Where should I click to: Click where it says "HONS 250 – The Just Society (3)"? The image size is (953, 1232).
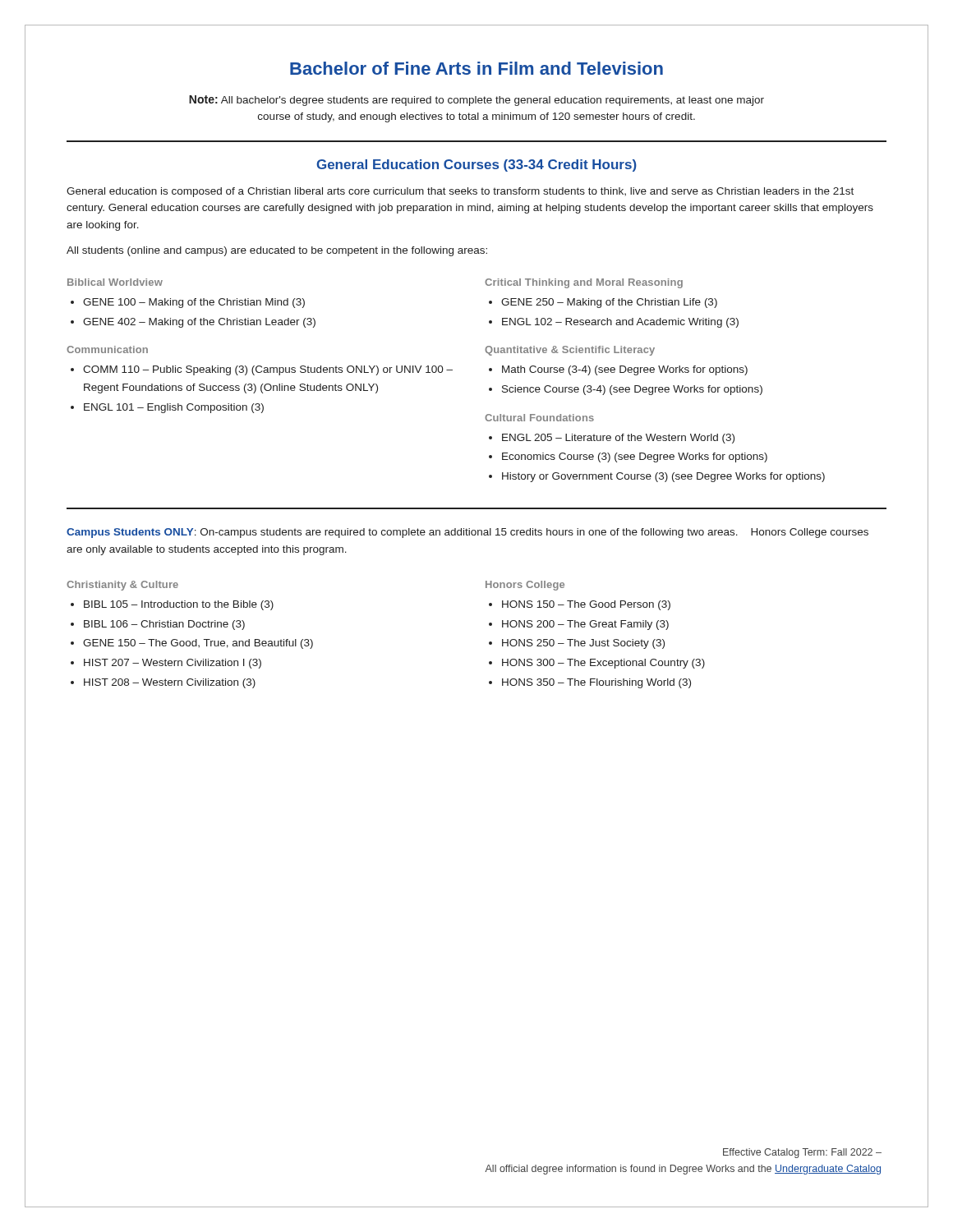point(583,643)
